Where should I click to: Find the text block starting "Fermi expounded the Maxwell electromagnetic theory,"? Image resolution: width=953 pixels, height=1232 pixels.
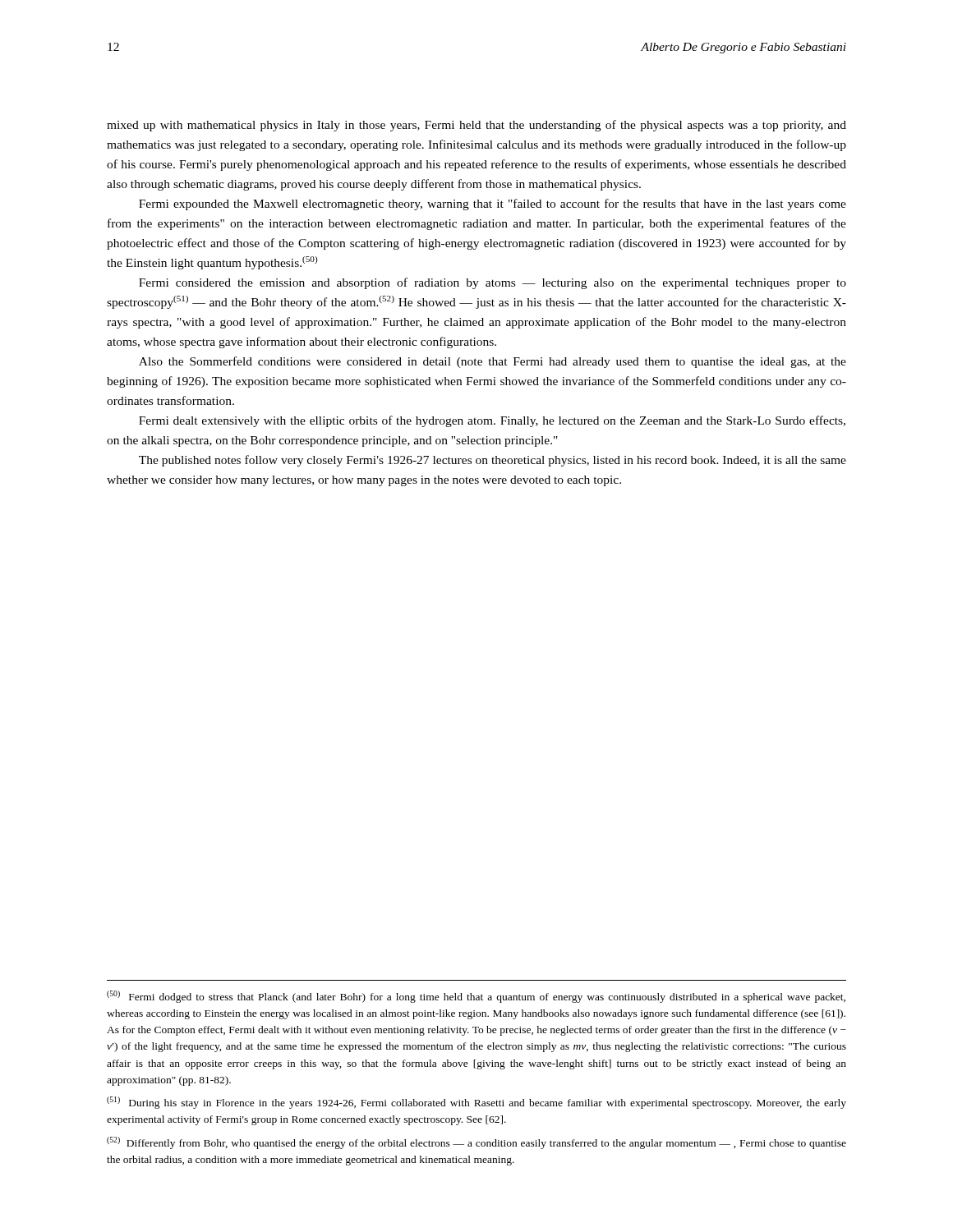[476, 233]
